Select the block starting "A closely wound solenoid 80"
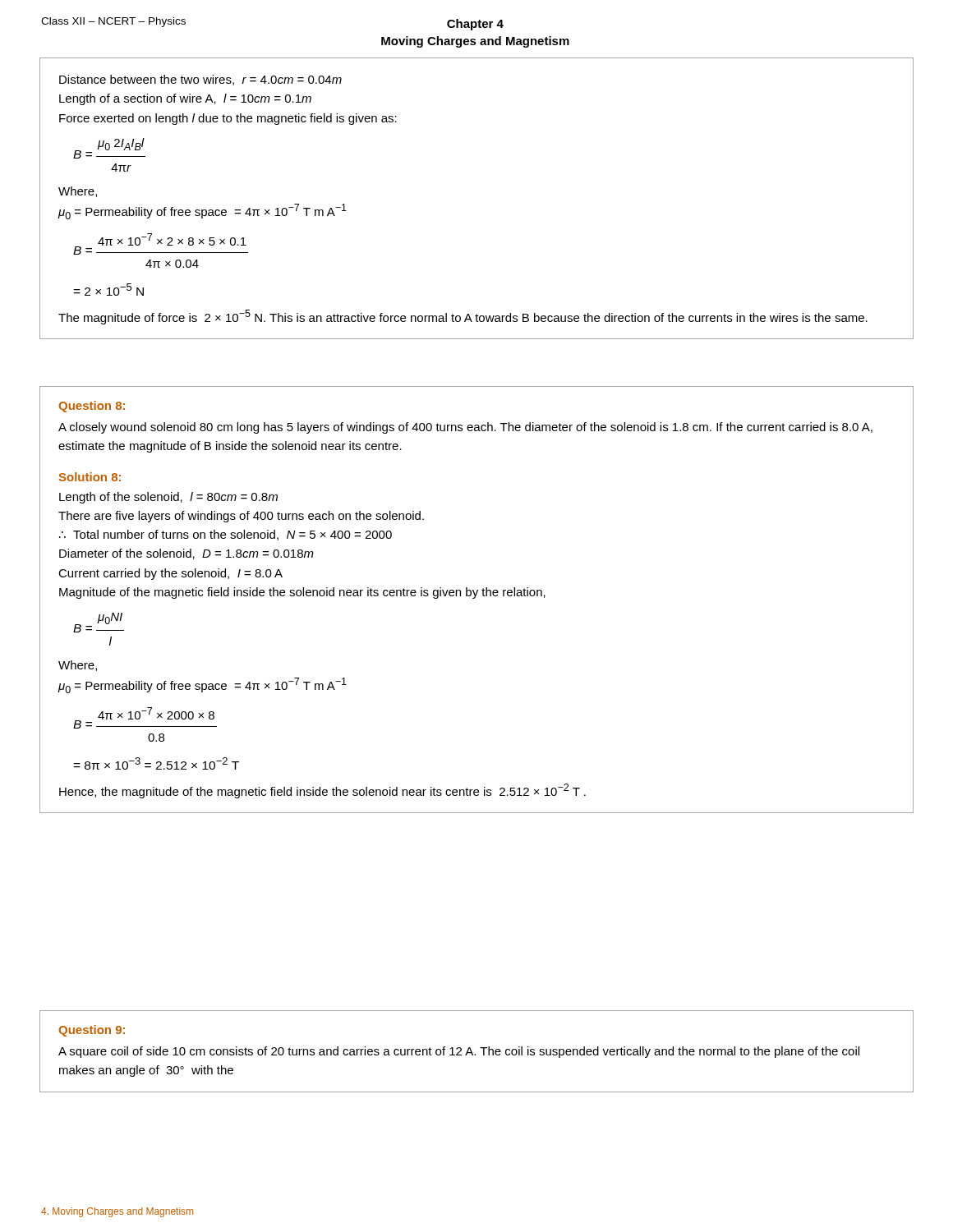 (466, 436)
